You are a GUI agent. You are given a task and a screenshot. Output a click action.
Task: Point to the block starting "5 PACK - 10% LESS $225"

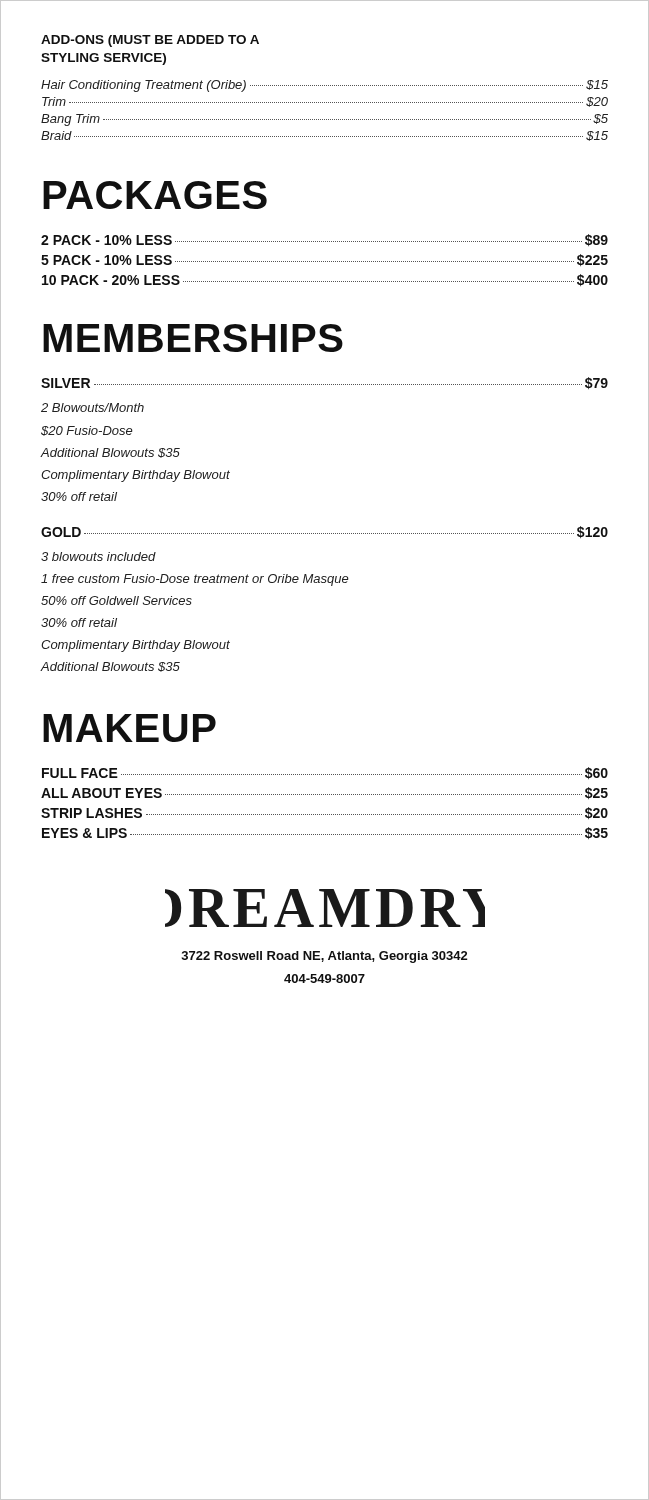pyautogui.click(x=324, y=260)
